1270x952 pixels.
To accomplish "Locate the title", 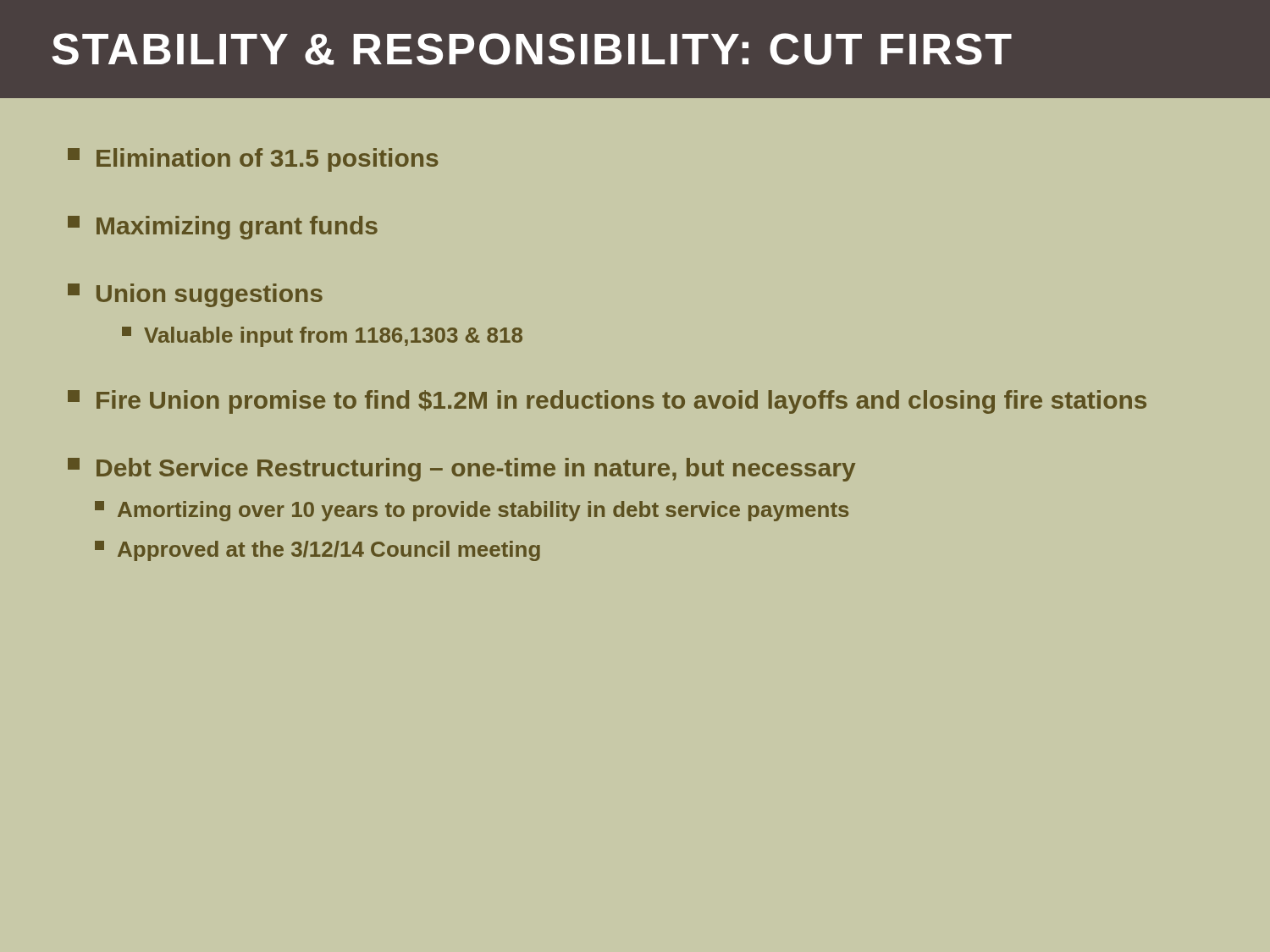I will click(532, 49).
